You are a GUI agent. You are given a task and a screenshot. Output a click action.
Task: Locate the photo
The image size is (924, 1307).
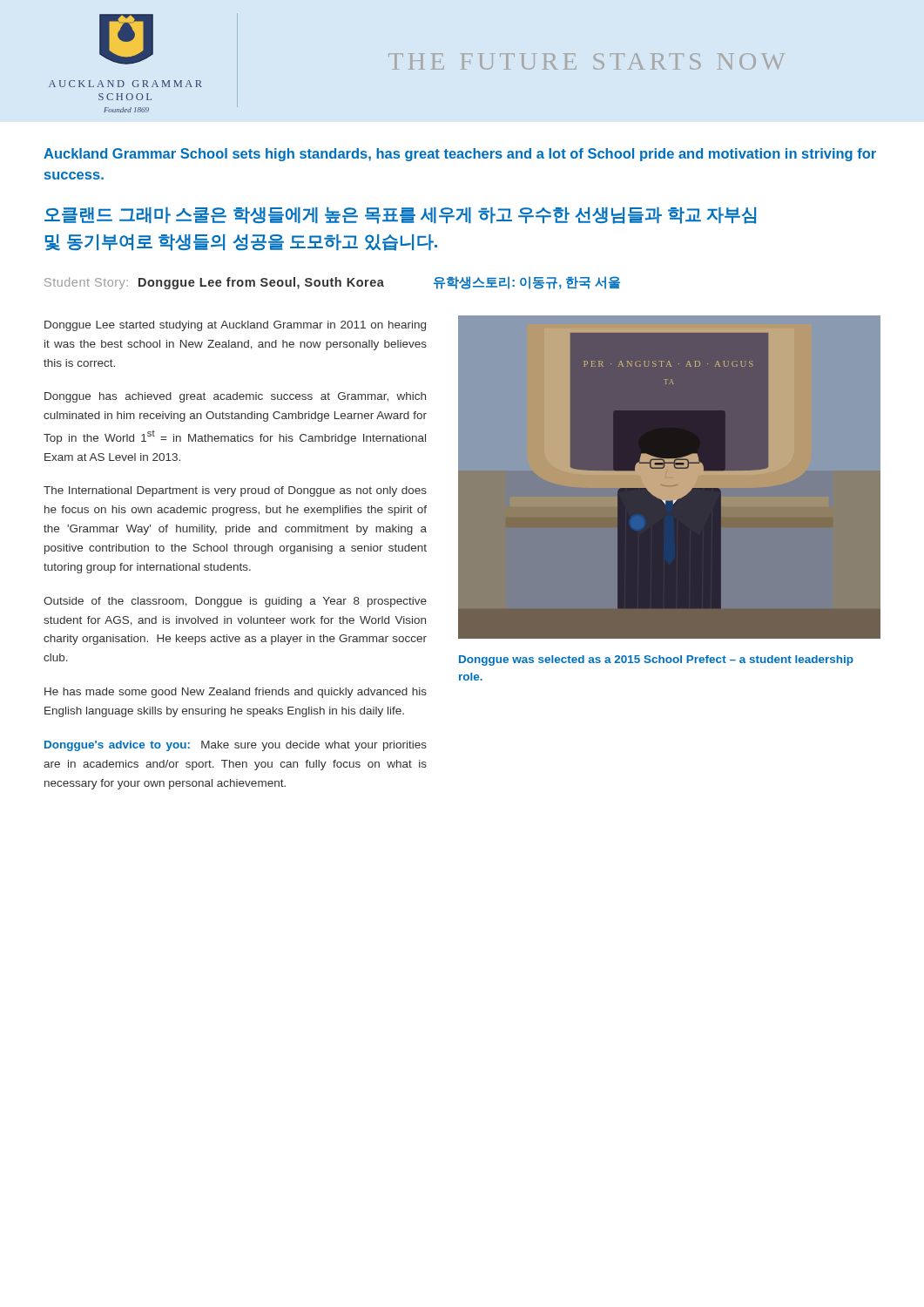click(669, 477)
